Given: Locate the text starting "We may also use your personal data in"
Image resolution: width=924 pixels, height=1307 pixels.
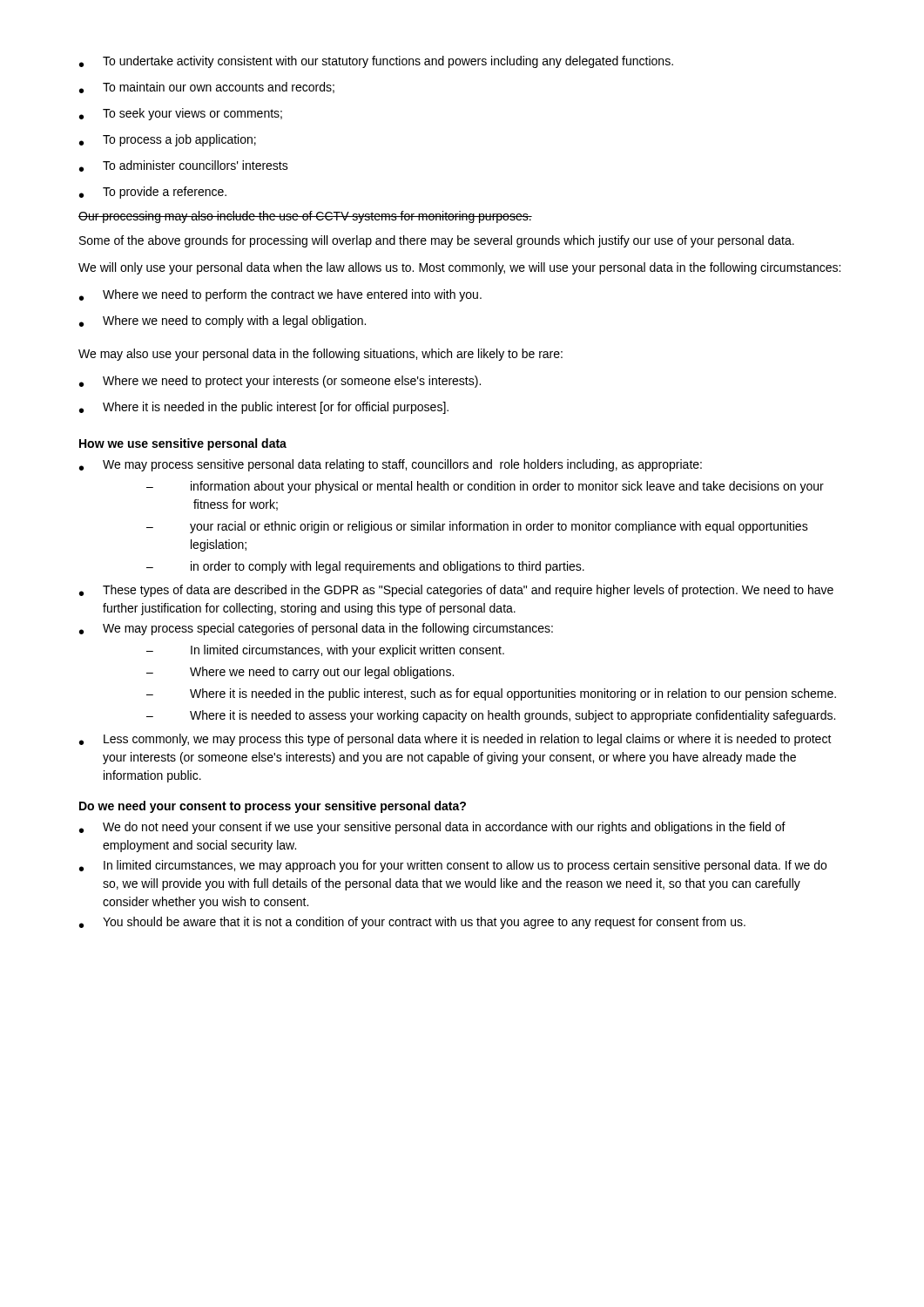Looking at the screenshot, I should (x=462, y=354).
